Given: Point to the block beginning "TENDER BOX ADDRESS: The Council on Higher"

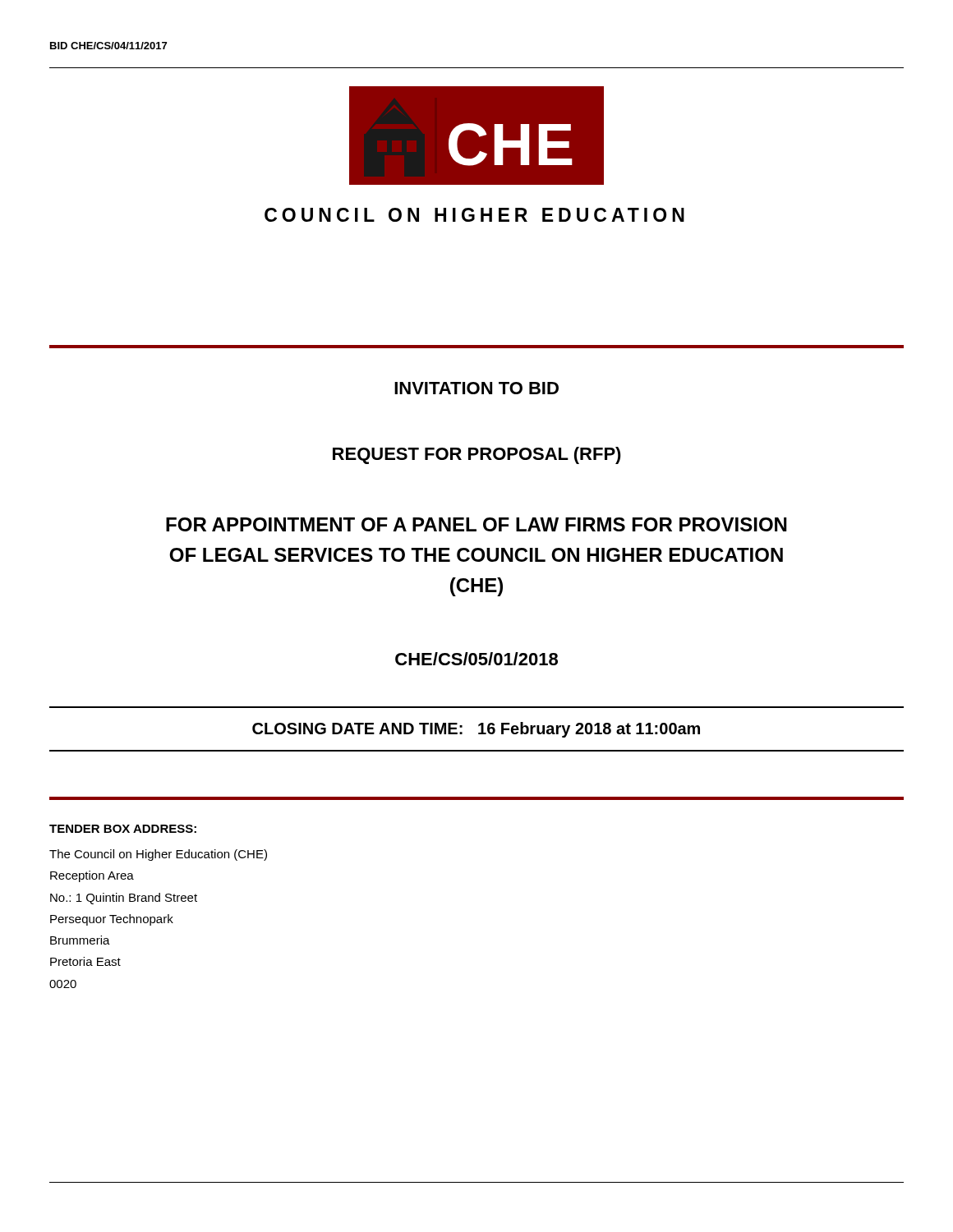Looking at the screenshot, I should coord(123,829).
